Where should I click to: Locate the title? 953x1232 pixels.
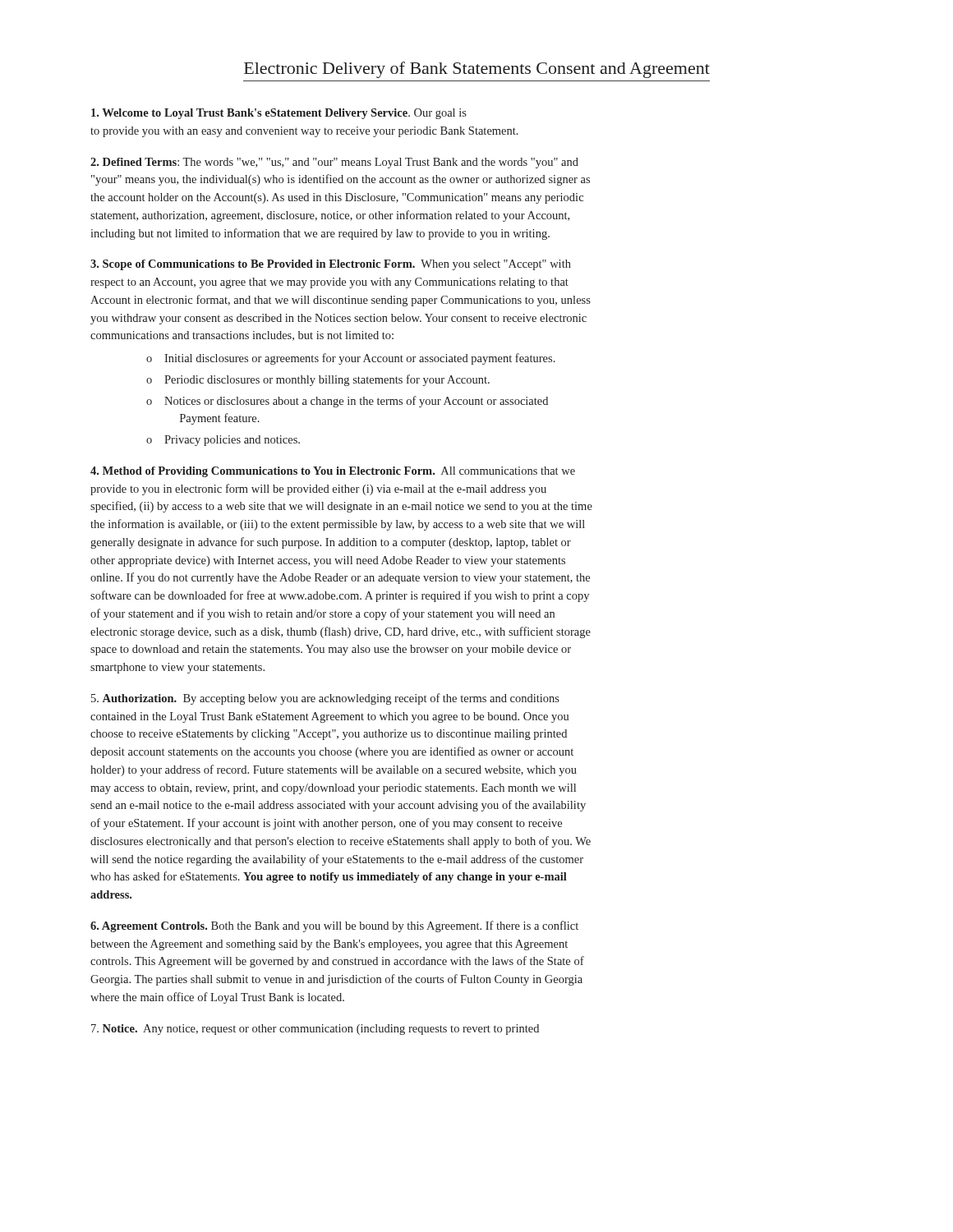point(476,69)
